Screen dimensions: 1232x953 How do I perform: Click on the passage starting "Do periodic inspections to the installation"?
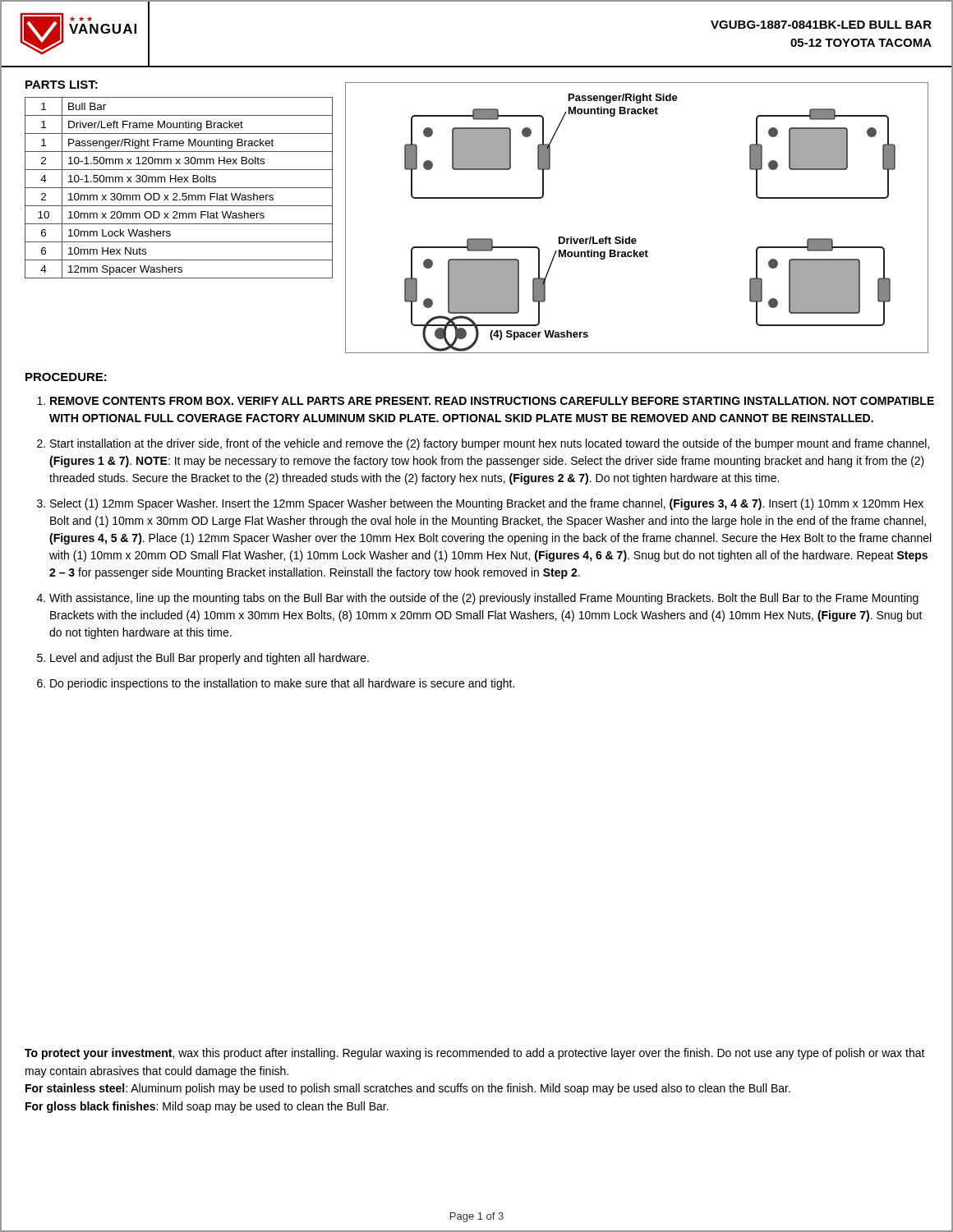pos(282,683)
